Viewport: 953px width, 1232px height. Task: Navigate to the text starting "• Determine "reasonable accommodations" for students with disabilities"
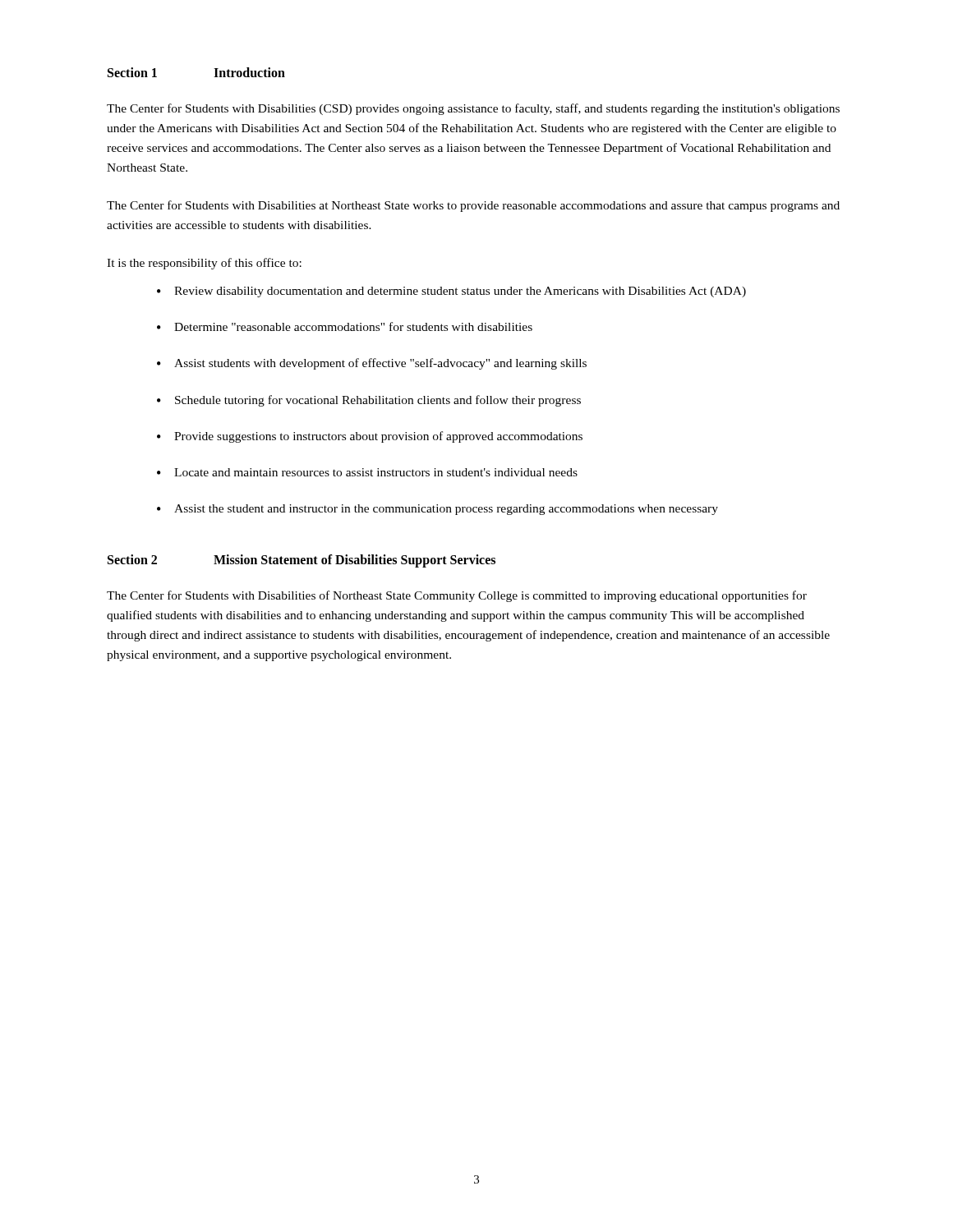[x=501, y=328]
